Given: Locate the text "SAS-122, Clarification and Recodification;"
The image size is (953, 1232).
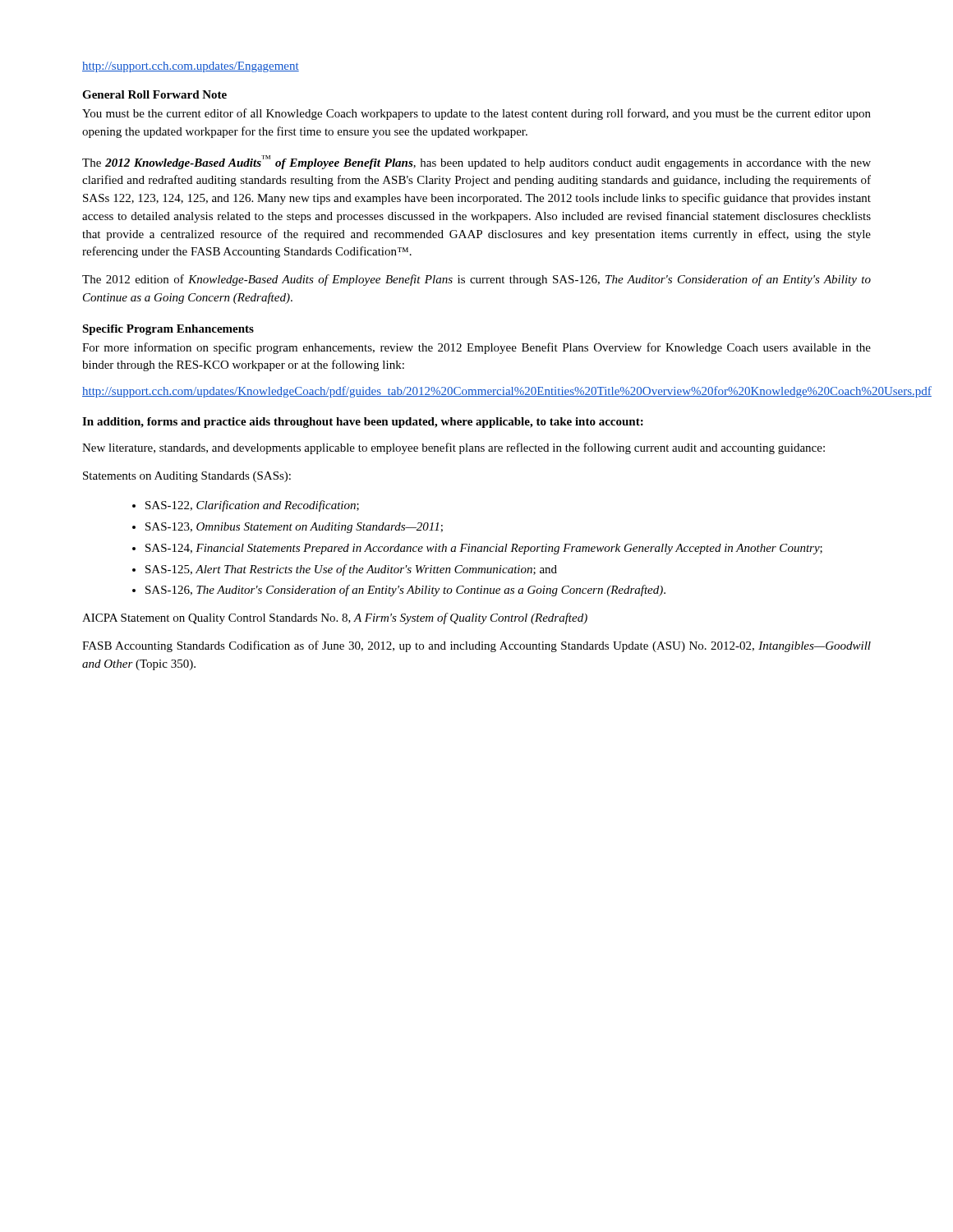Looking at the screenshot, I should point(252,505).
